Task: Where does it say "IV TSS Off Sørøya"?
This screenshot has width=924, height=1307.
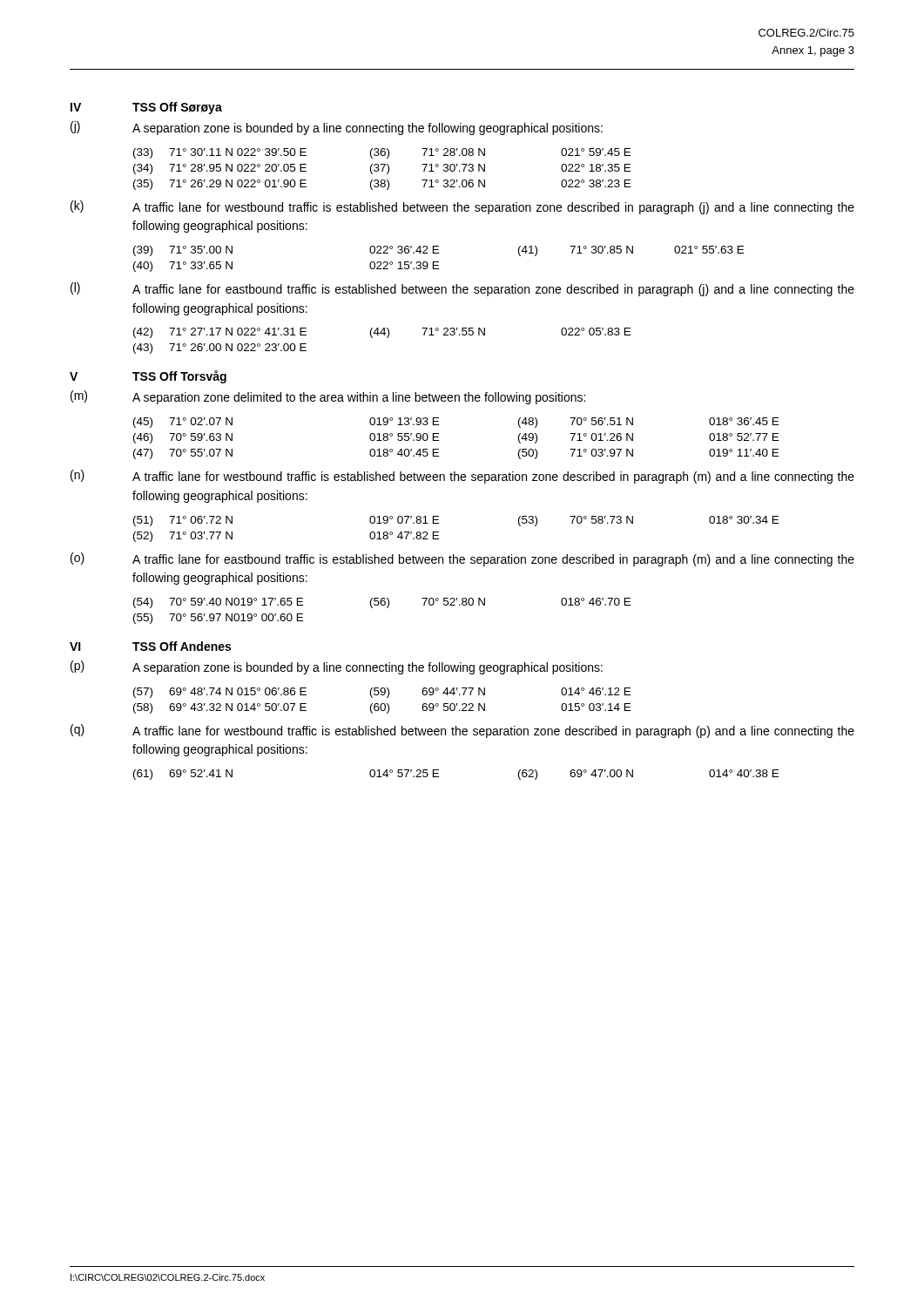Action: (146, 107)
